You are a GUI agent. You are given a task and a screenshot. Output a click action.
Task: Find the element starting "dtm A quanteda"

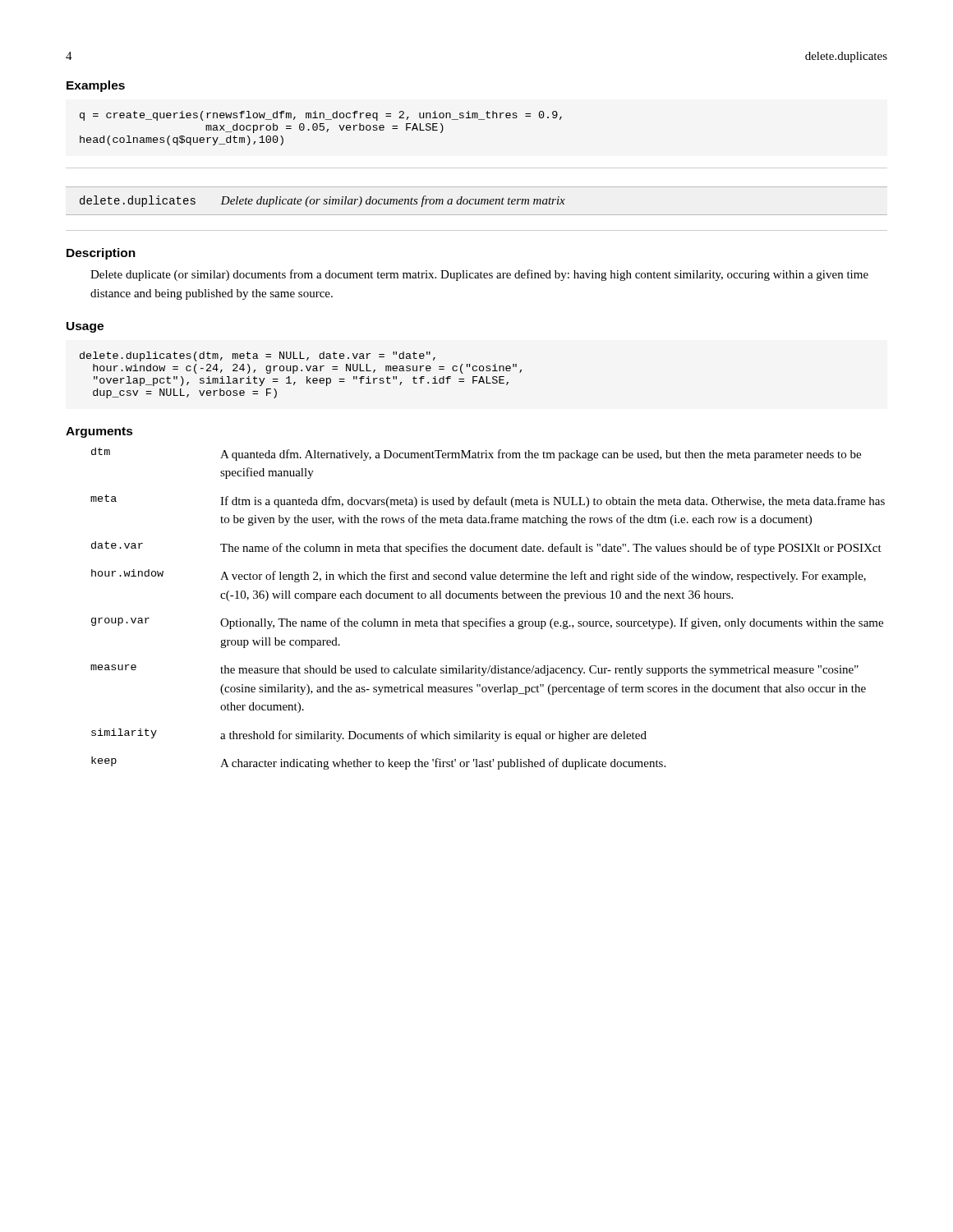489,463
